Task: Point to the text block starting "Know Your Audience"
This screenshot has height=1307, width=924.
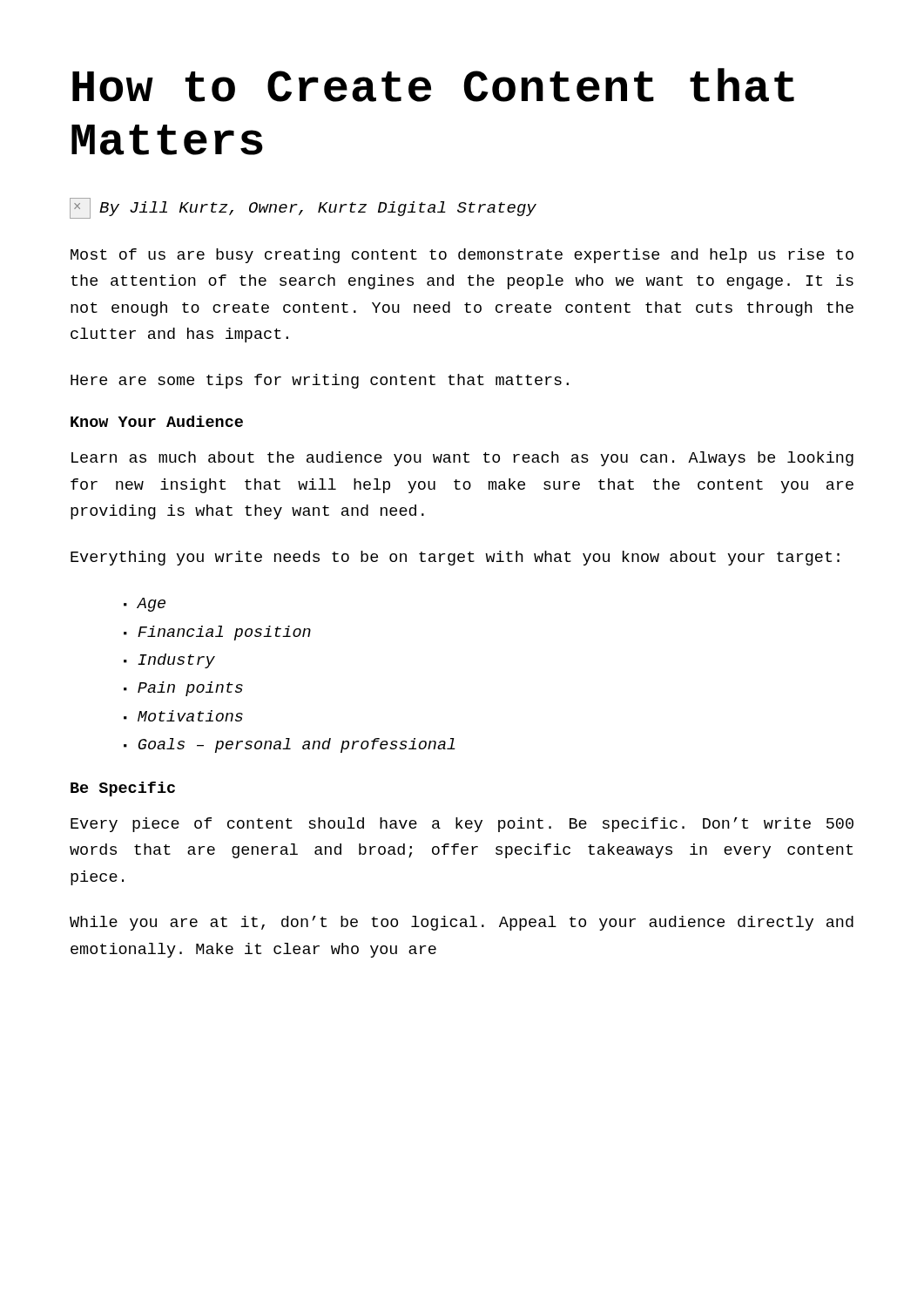Action: coord(157,423)
